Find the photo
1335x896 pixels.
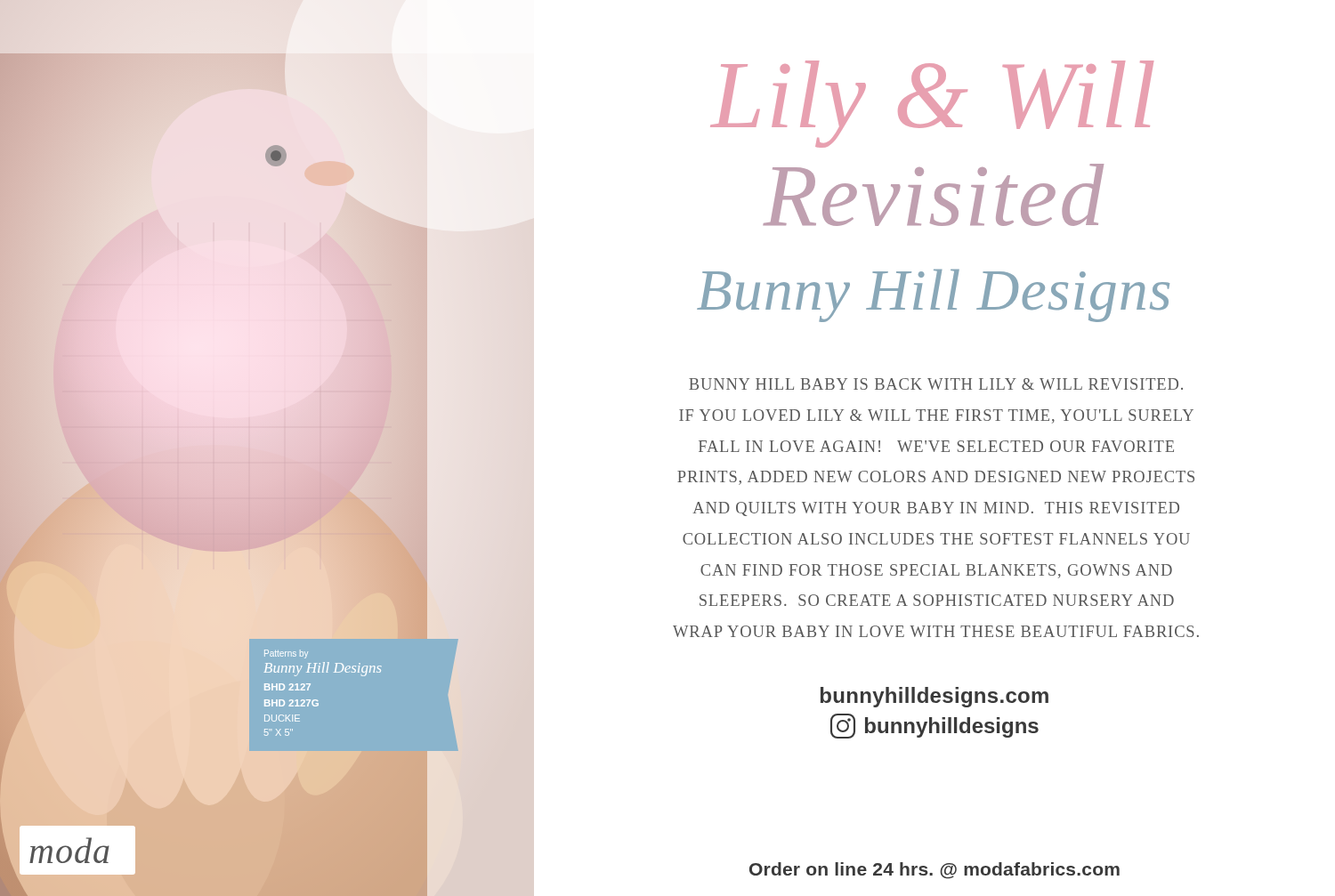(267, 448)
